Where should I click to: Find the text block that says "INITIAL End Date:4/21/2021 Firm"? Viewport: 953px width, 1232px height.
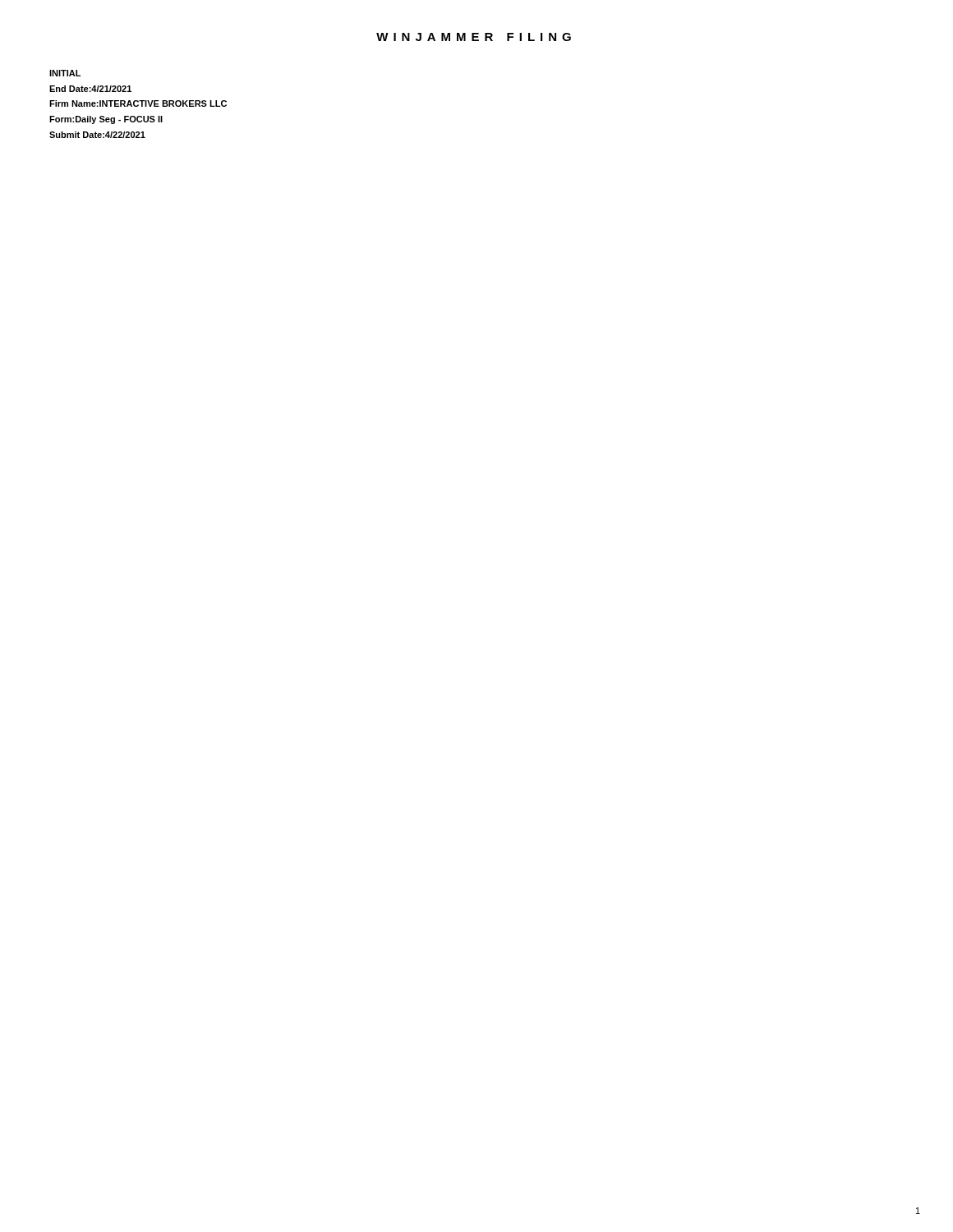[x=138, y=104]
